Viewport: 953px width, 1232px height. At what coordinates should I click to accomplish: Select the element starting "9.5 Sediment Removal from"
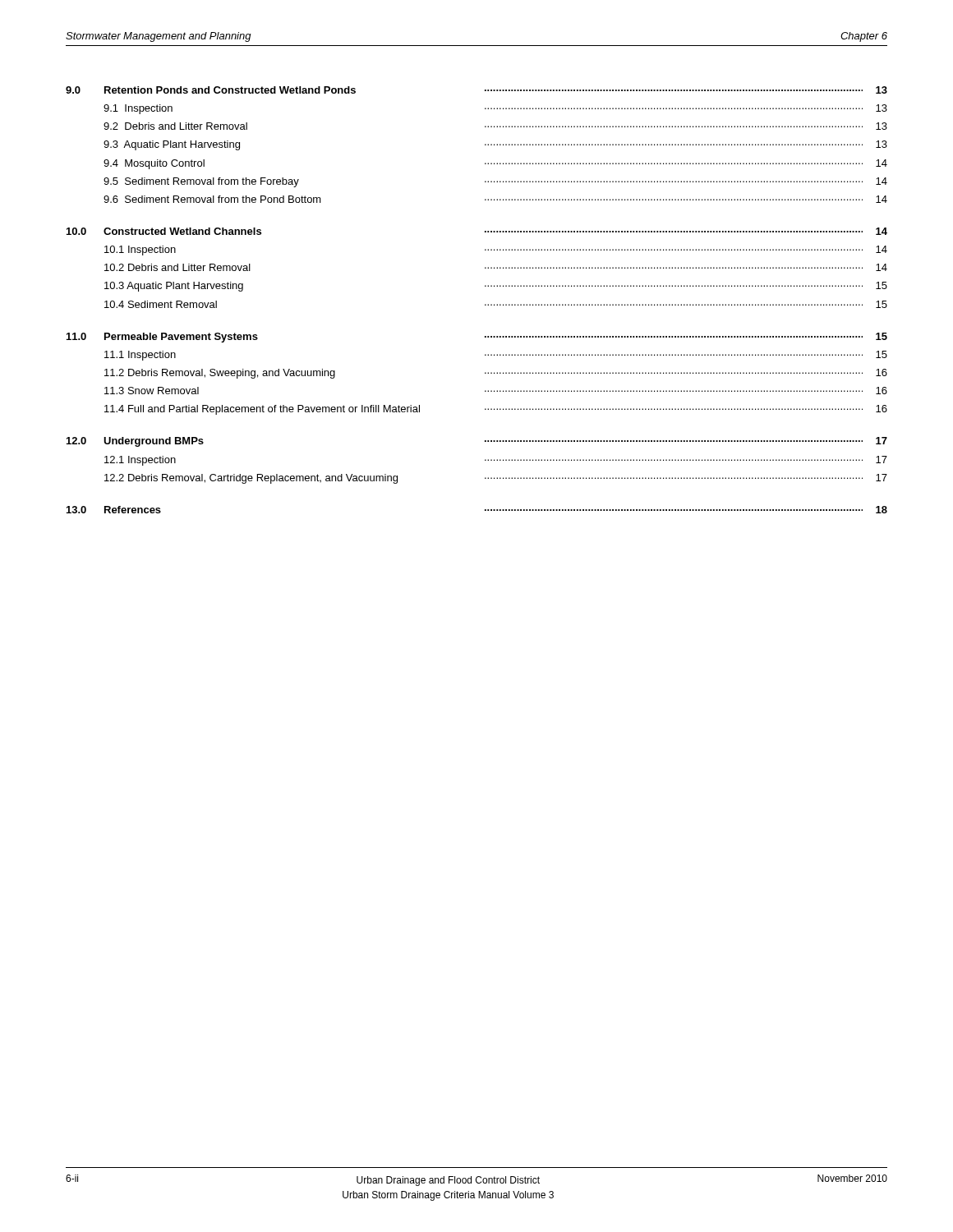click(495, 181)
